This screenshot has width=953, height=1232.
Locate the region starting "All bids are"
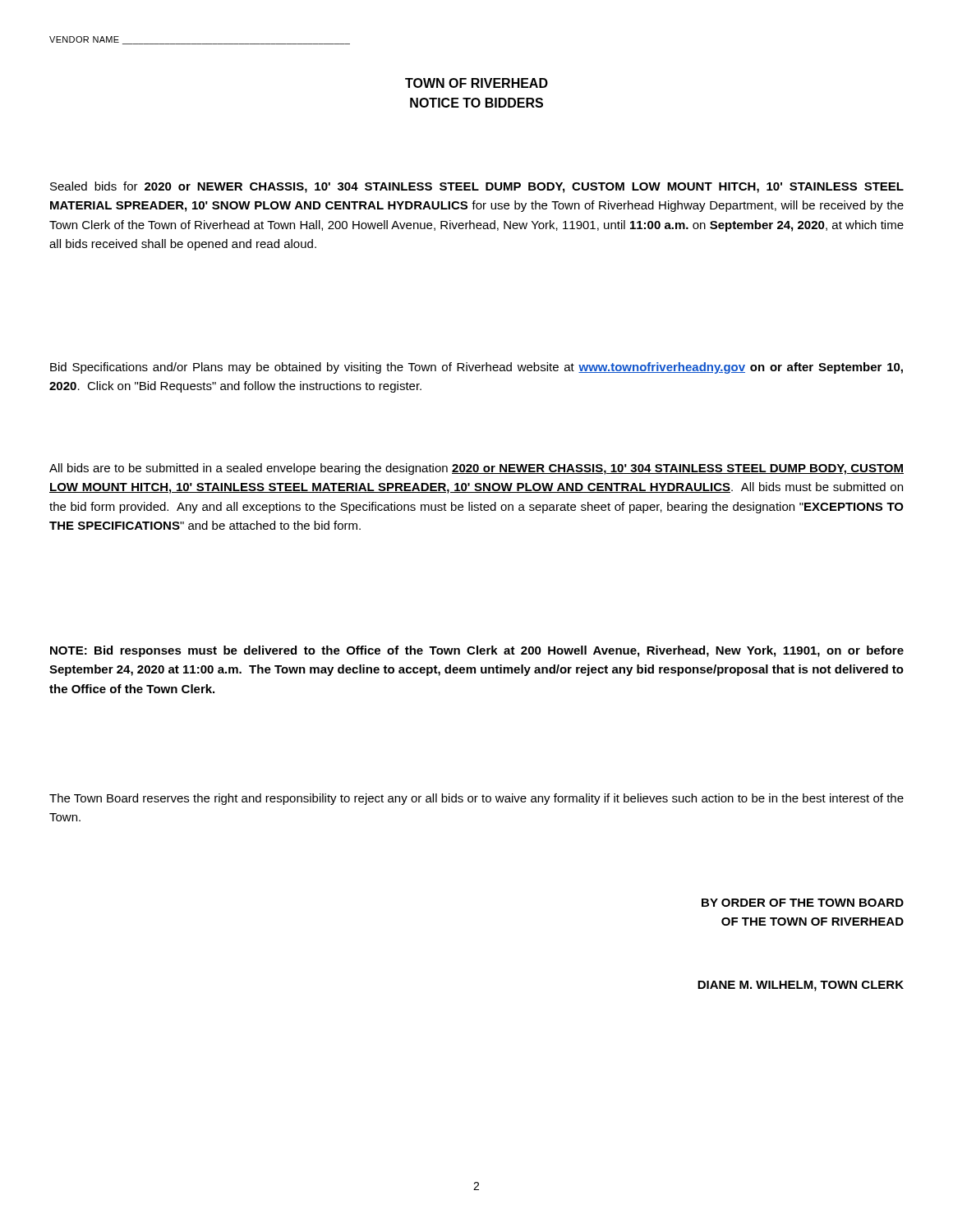[476, 496]
